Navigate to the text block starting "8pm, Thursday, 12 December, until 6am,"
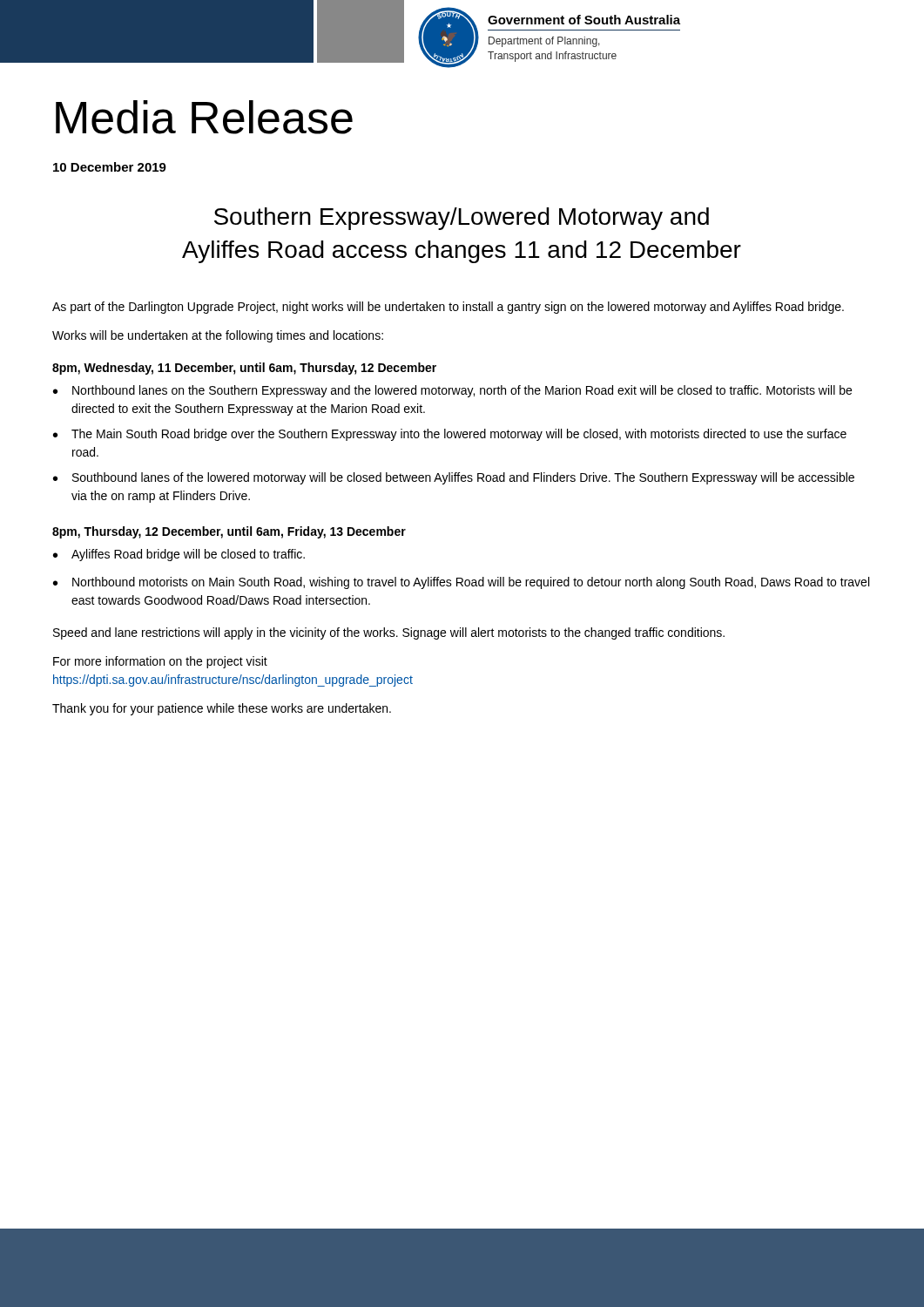The image size is (924, 1307). tap(229, 531)
